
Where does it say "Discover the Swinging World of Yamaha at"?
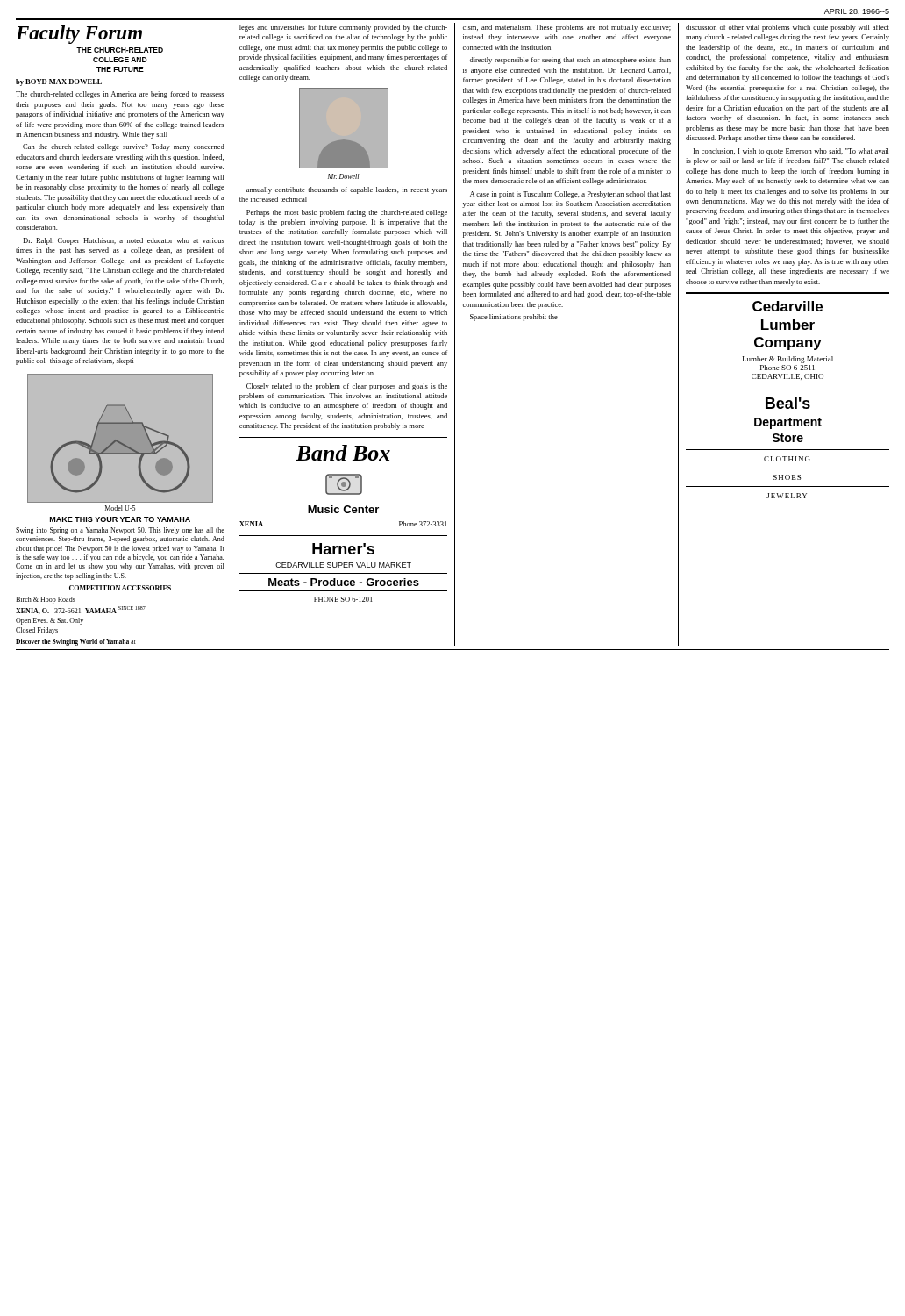76,641
